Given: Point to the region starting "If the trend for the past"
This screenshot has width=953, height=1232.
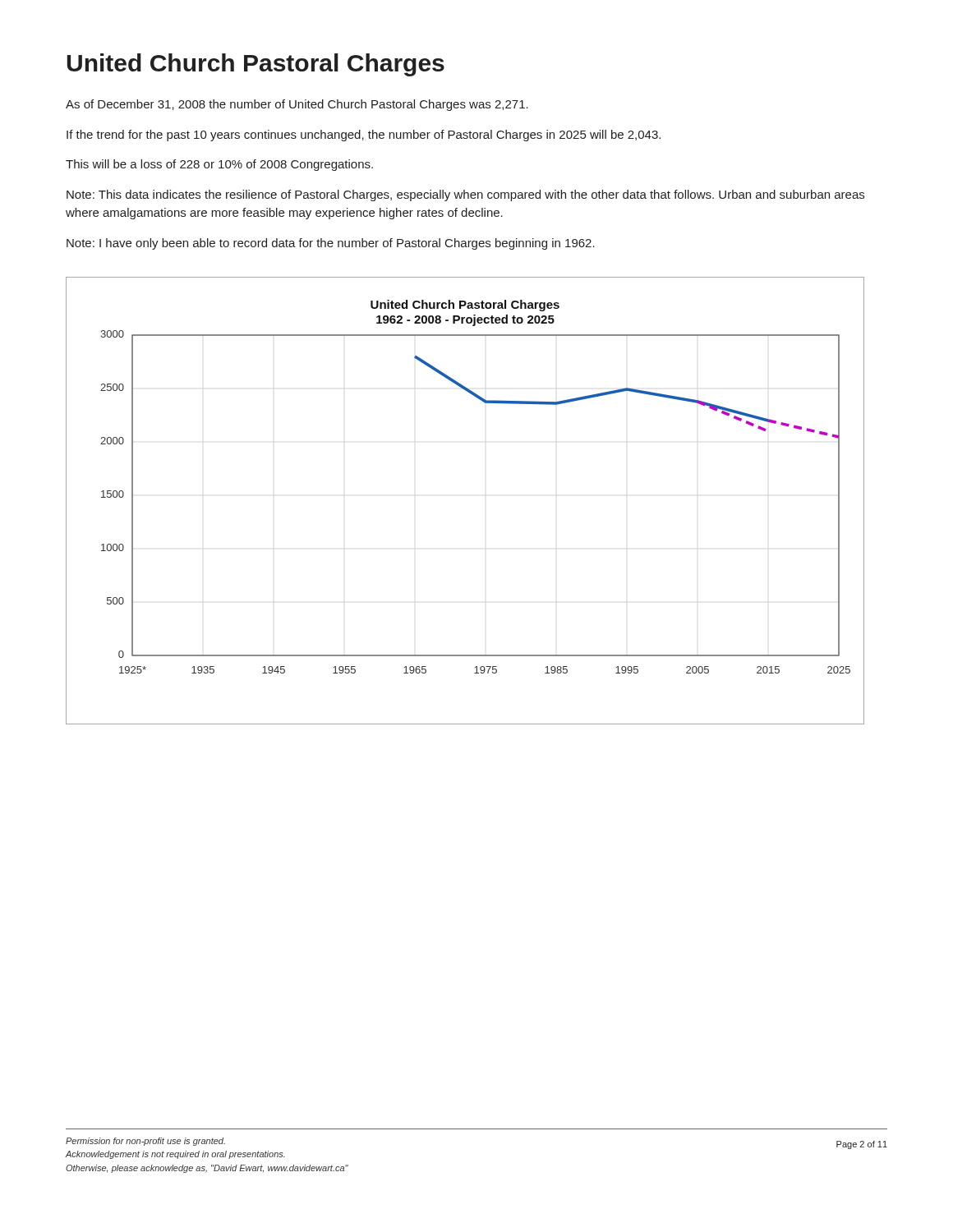Looking at the screenshot, I should coord(364,134).
